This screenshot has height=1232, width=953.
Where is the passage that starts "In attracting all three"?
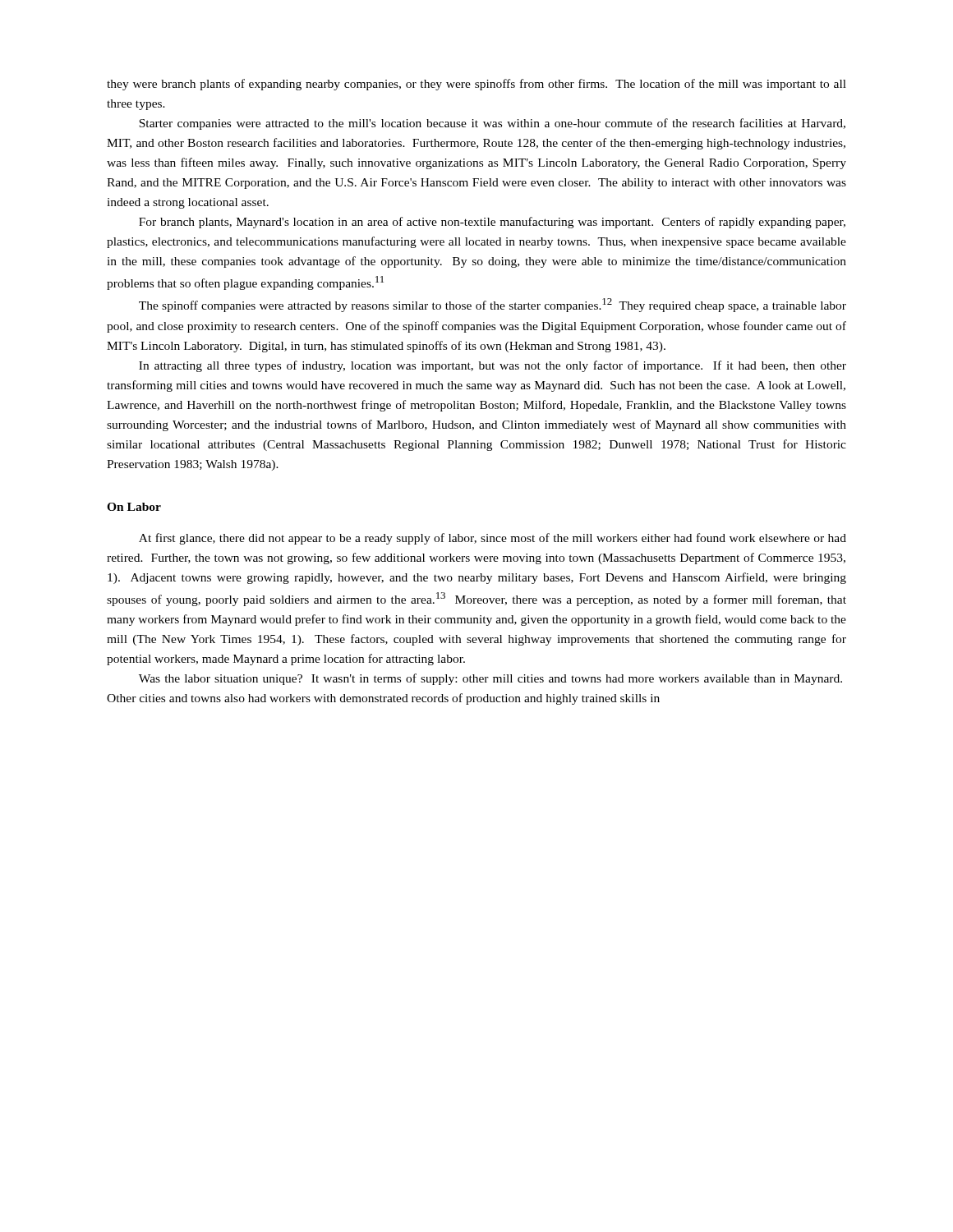[x=476, y=414]
